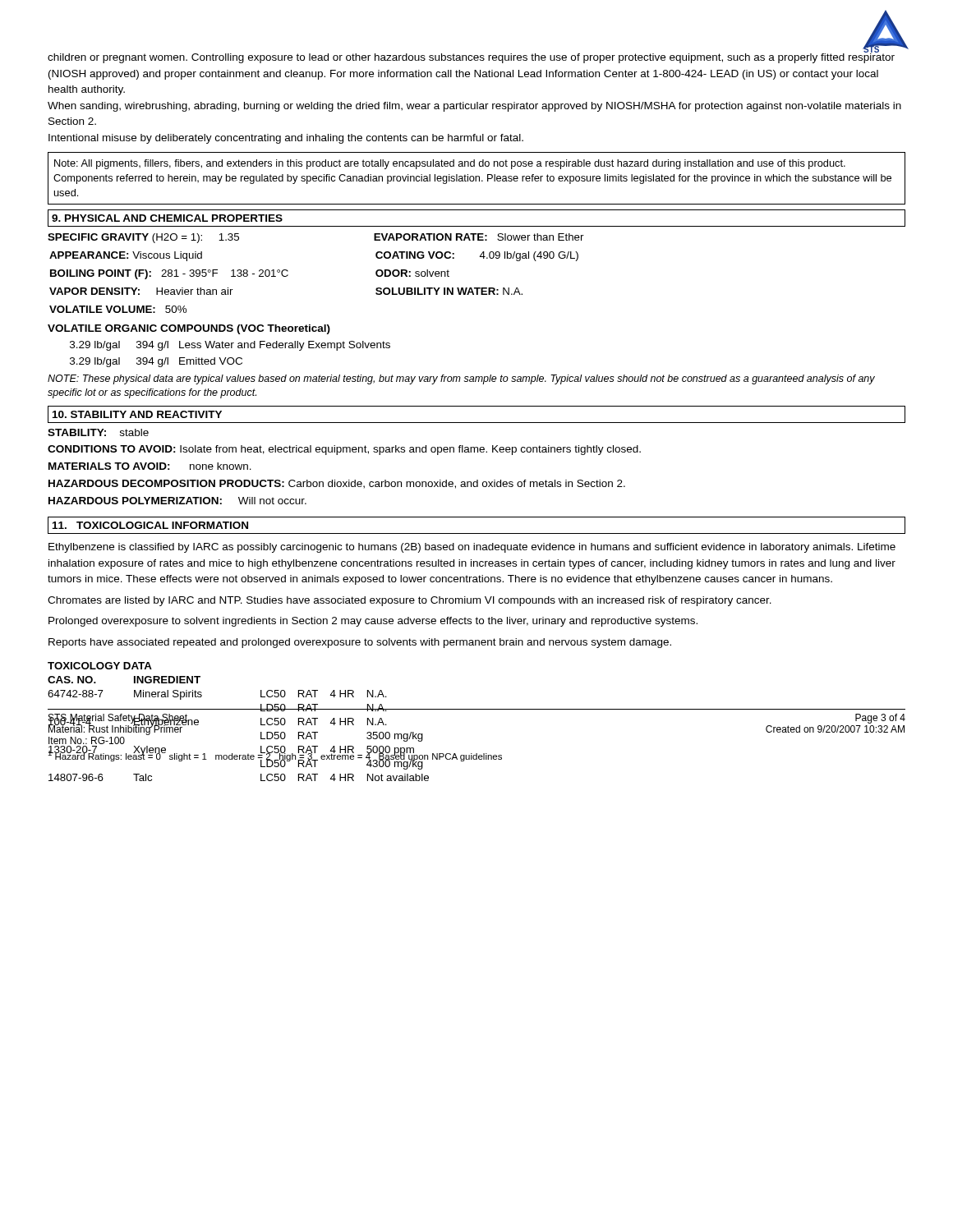Viewport: 953px width, 1232px height.
Task: Locate the text "11. TOXICOLOGICAL INFORMATION"
Action: pos(150,525)
